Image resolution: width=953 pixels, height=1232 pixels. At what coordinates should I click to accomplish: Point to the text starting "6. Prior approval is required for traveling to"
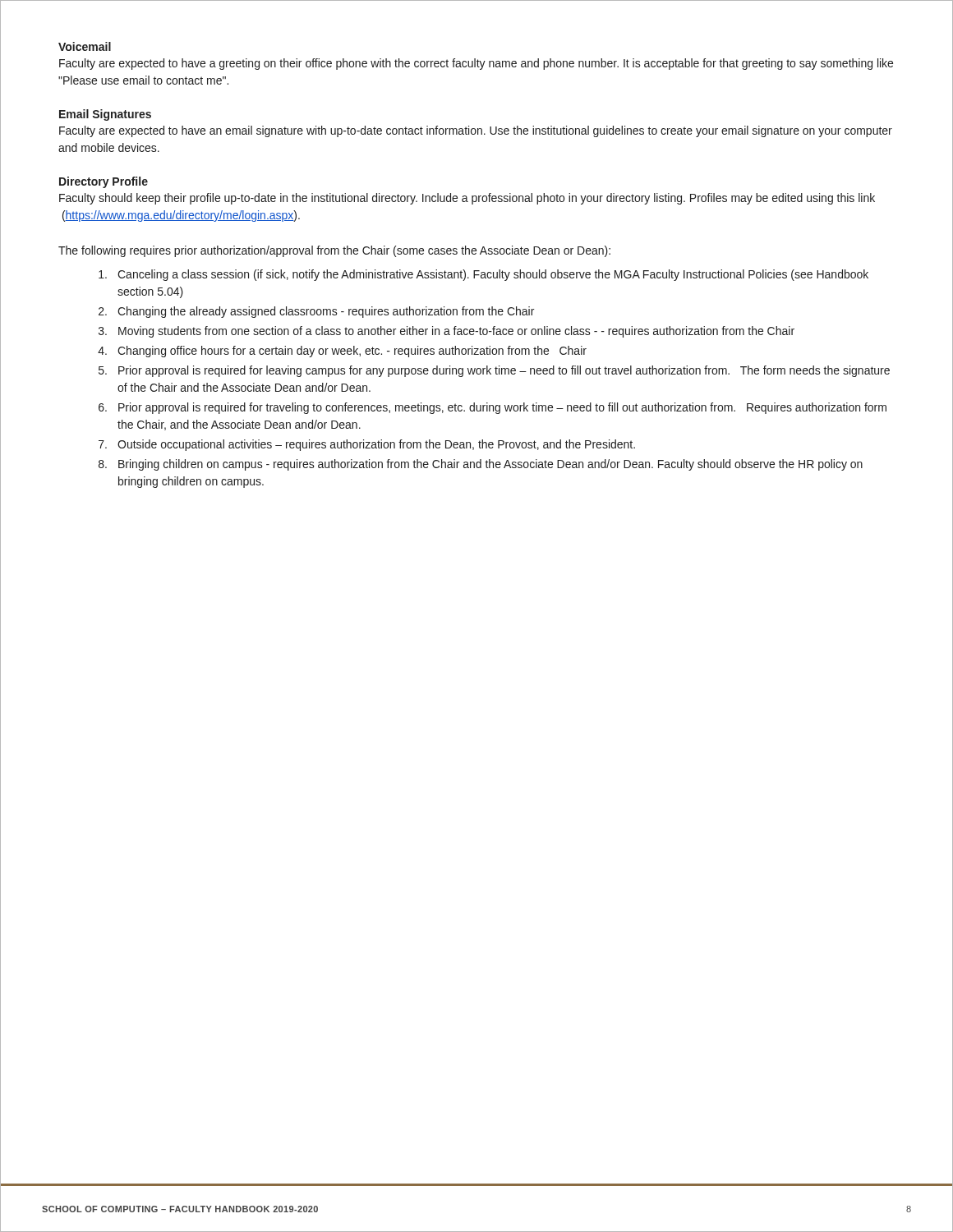coord(476,416)
